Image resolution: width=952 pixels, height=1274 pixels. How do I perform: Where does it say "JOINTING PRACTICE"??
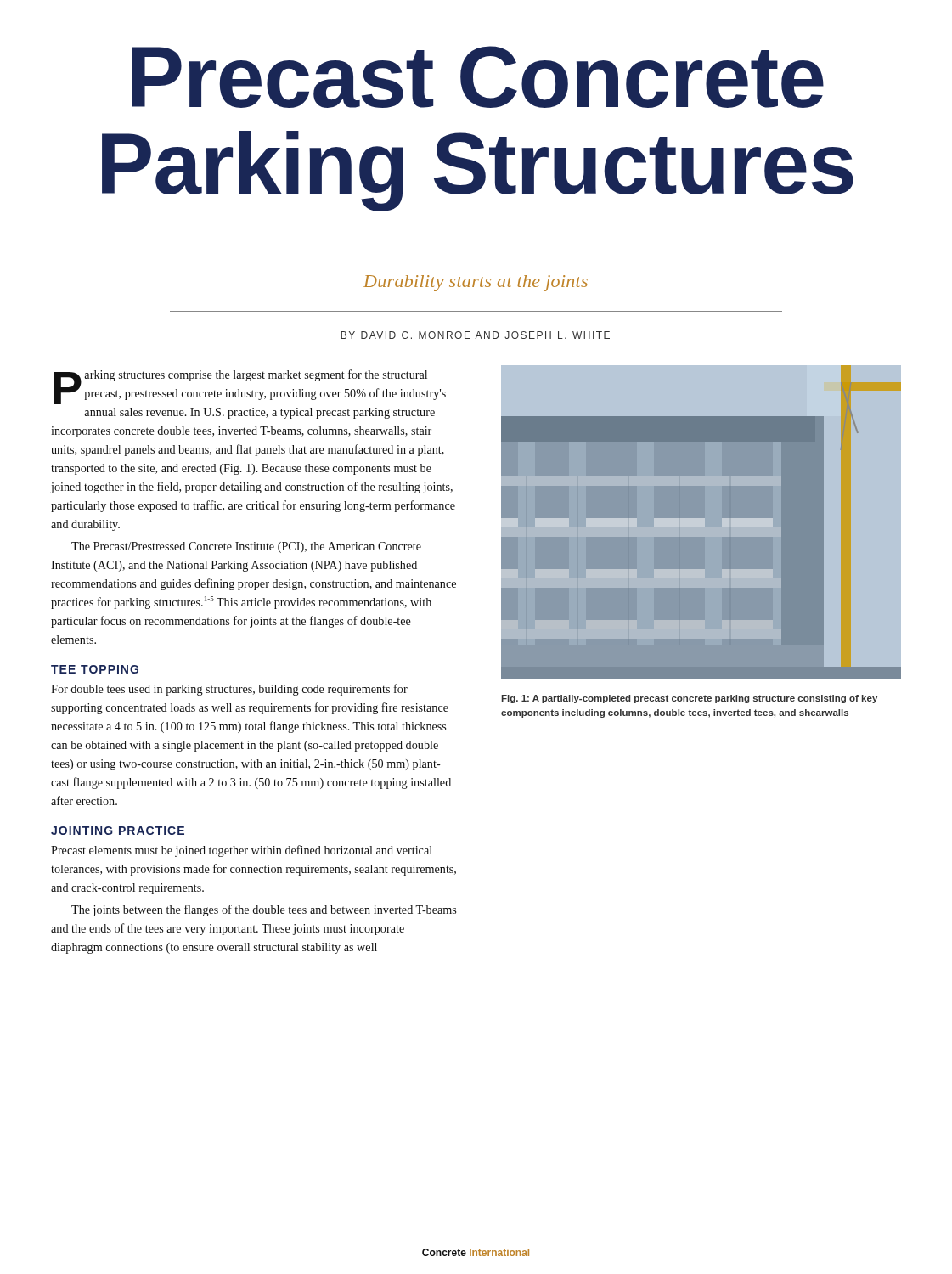tap(118, 831)
